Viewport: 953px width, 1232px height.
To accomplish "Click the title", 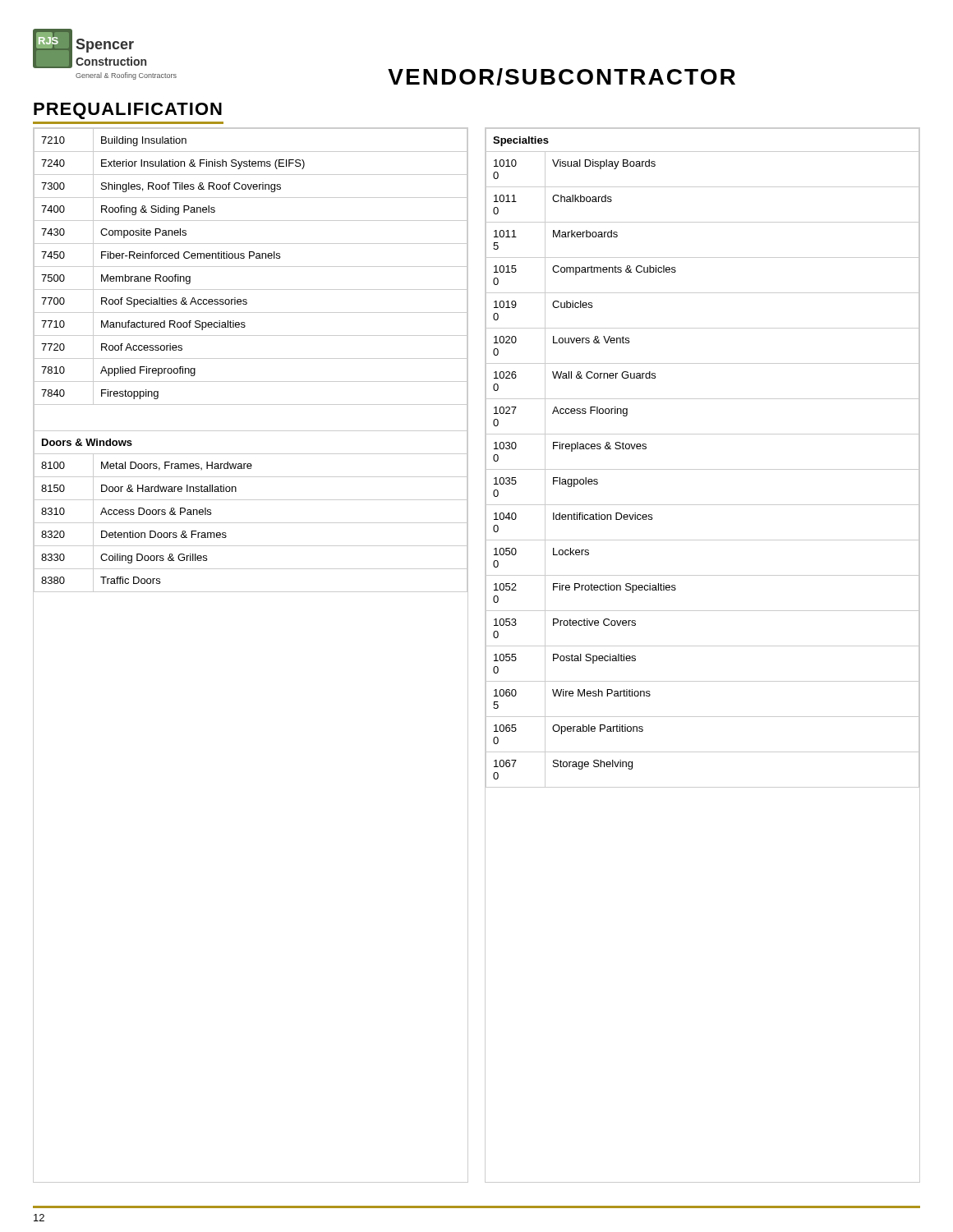I will [x=563, y=77].
